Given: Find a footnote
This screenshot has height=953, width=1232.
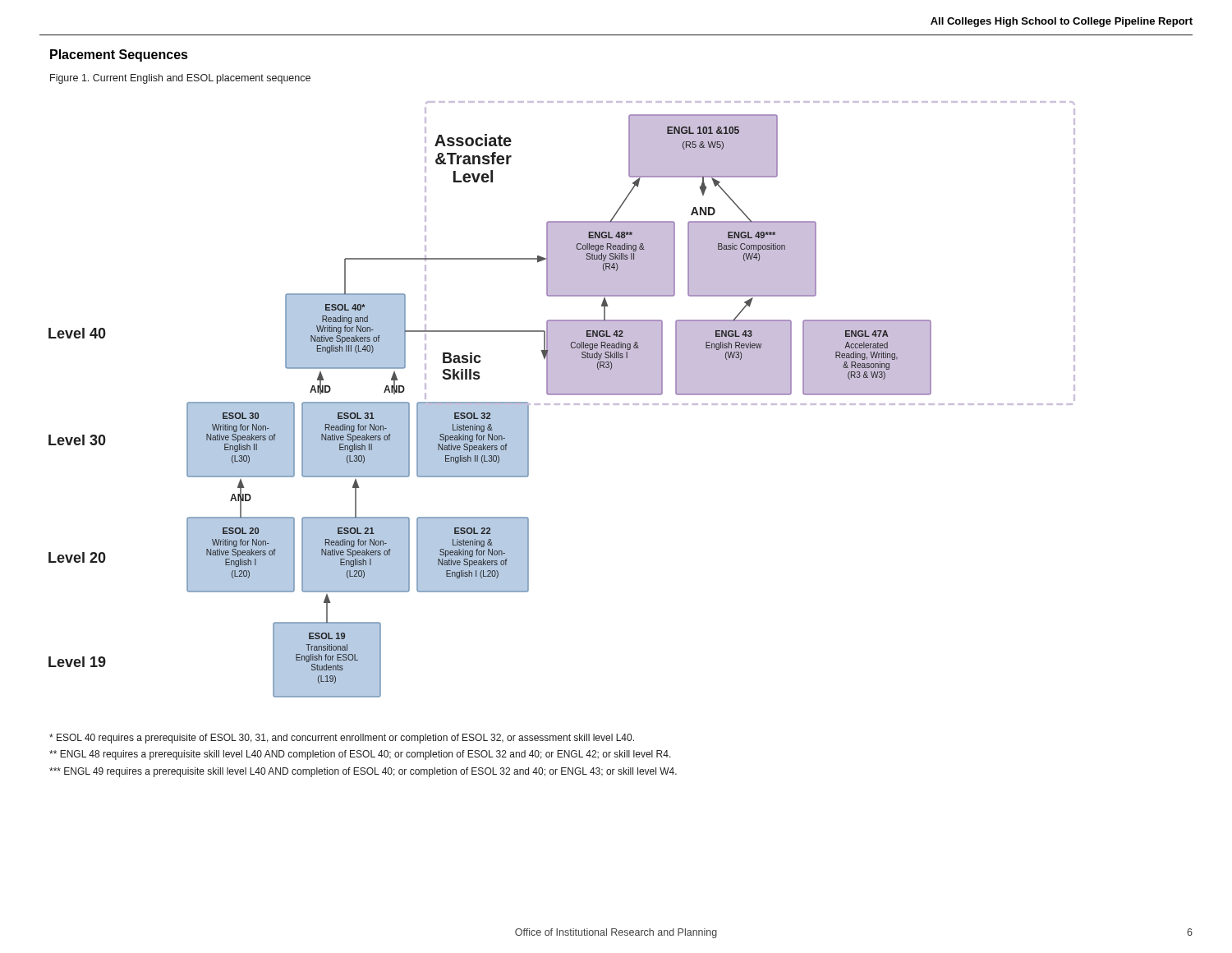Looking at the screenshot, I should [x=616, y=755].
